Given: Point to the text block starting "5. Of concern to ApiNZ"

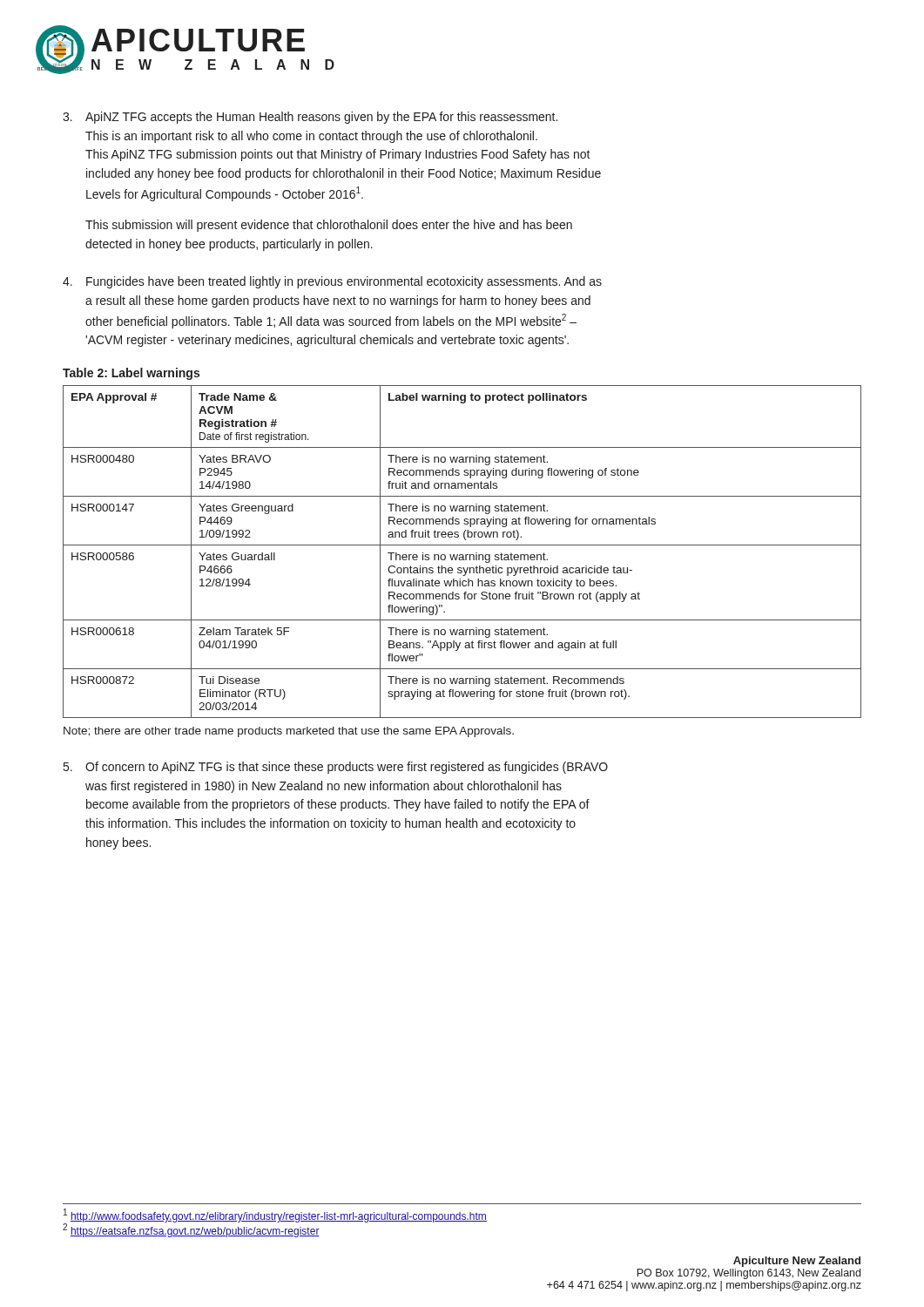Looking at the screenshot, I should click(462, 805).
